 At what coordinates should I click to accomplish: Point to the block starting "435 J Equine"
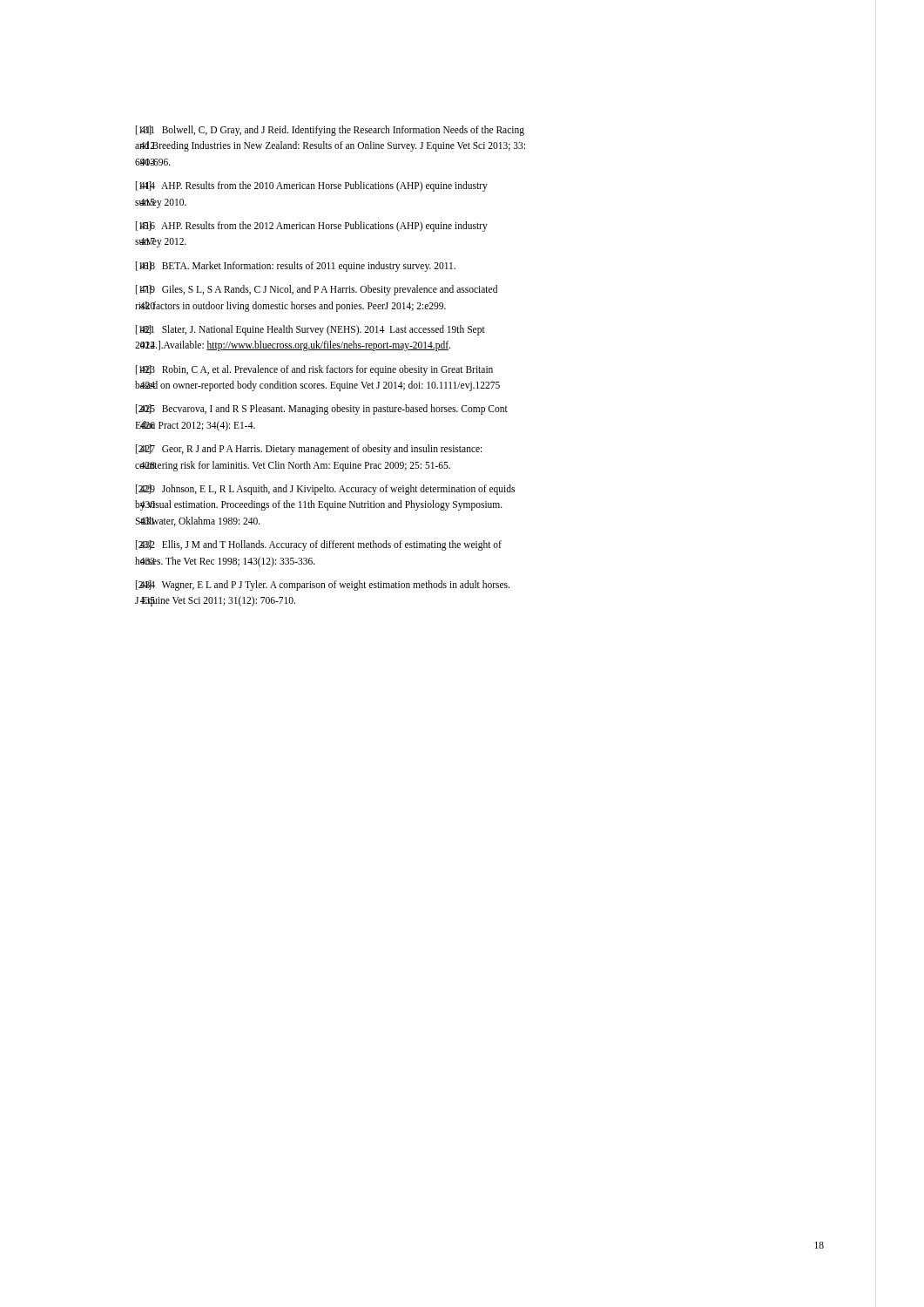click(215, 601)
